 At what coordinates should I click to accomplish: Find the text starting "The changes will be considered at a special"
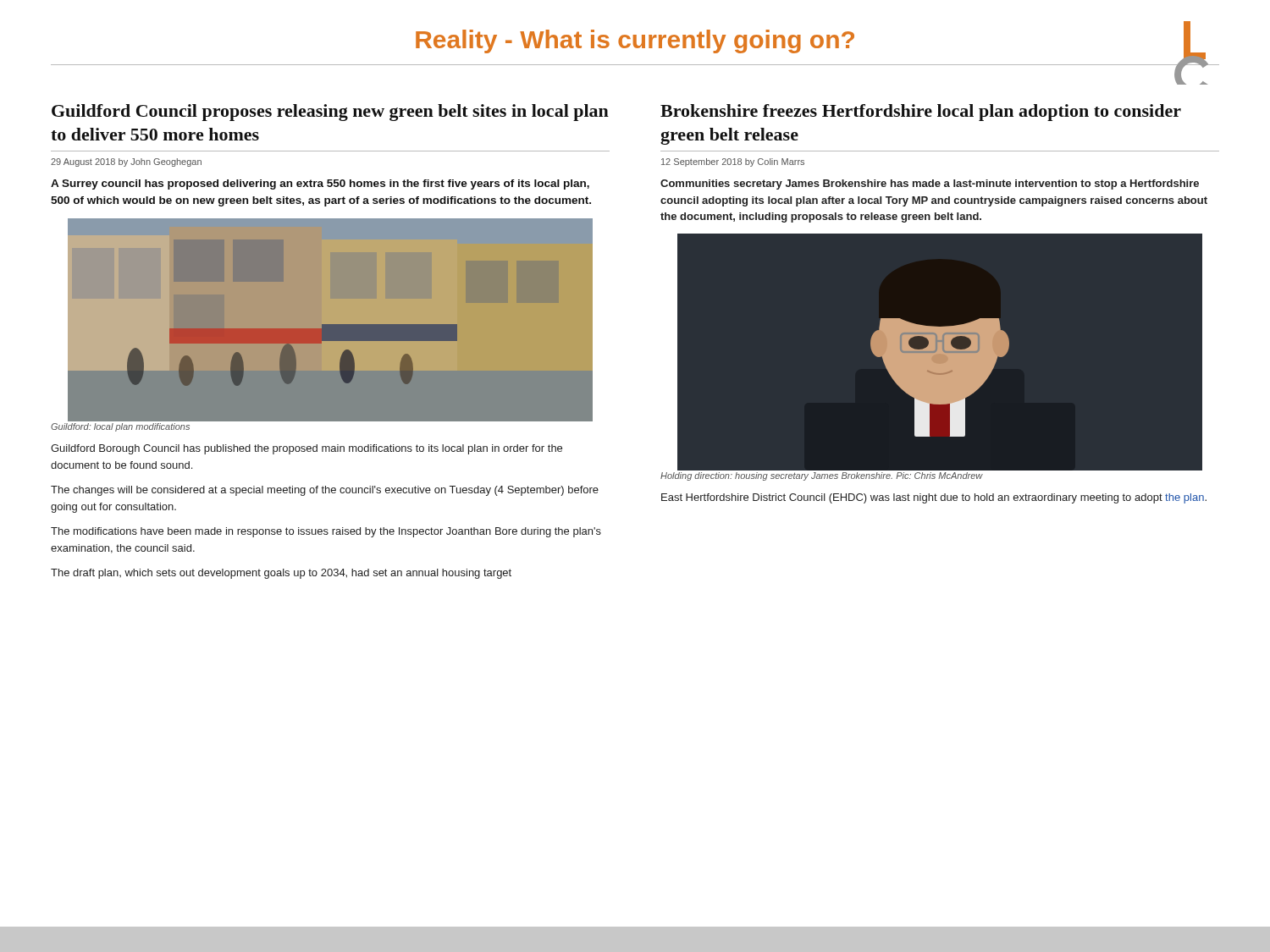point(330,498)
